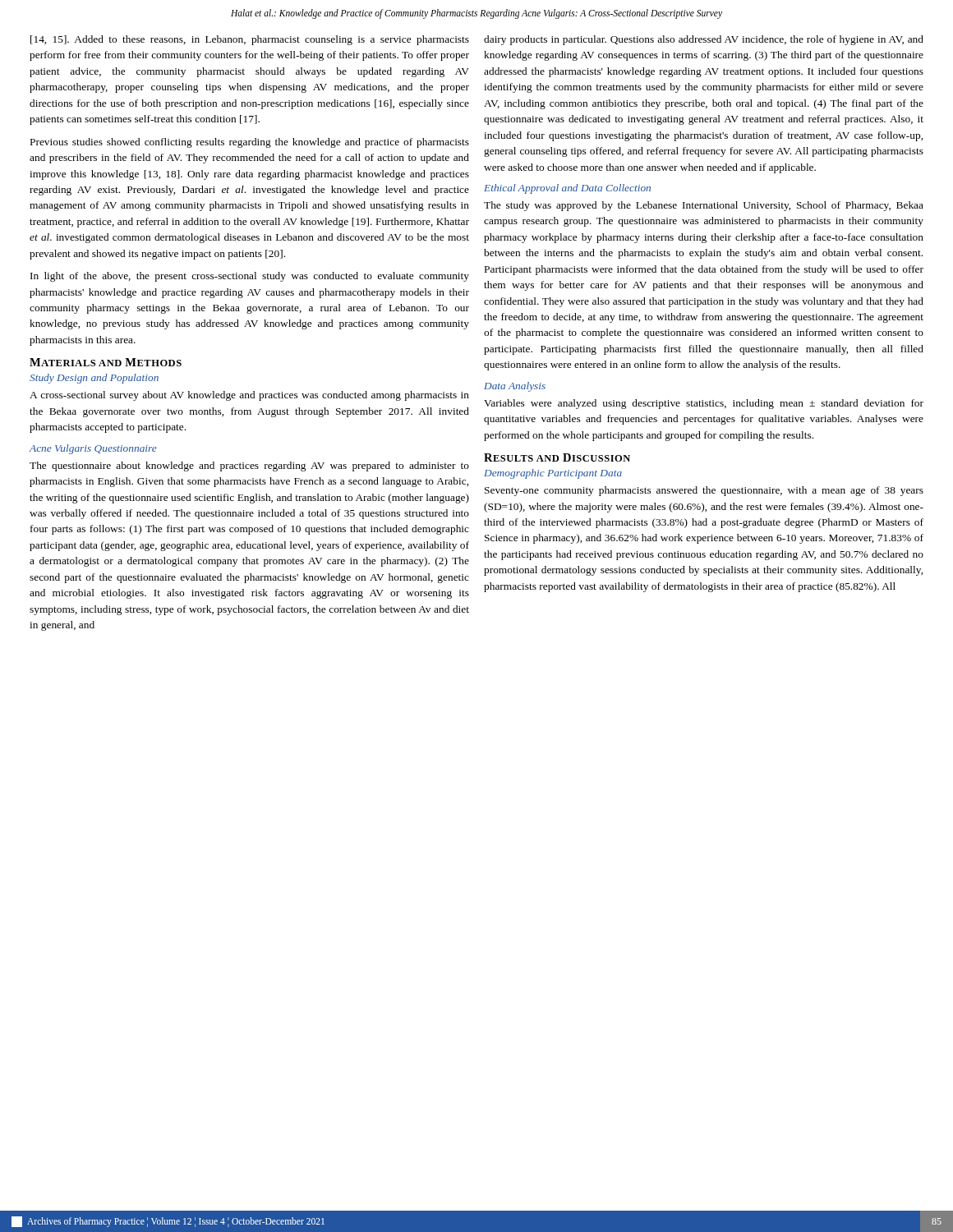Locate the text block containing "The study was approved"
The height and width of the screenshot is (1232, 953).
pos(704,285)
